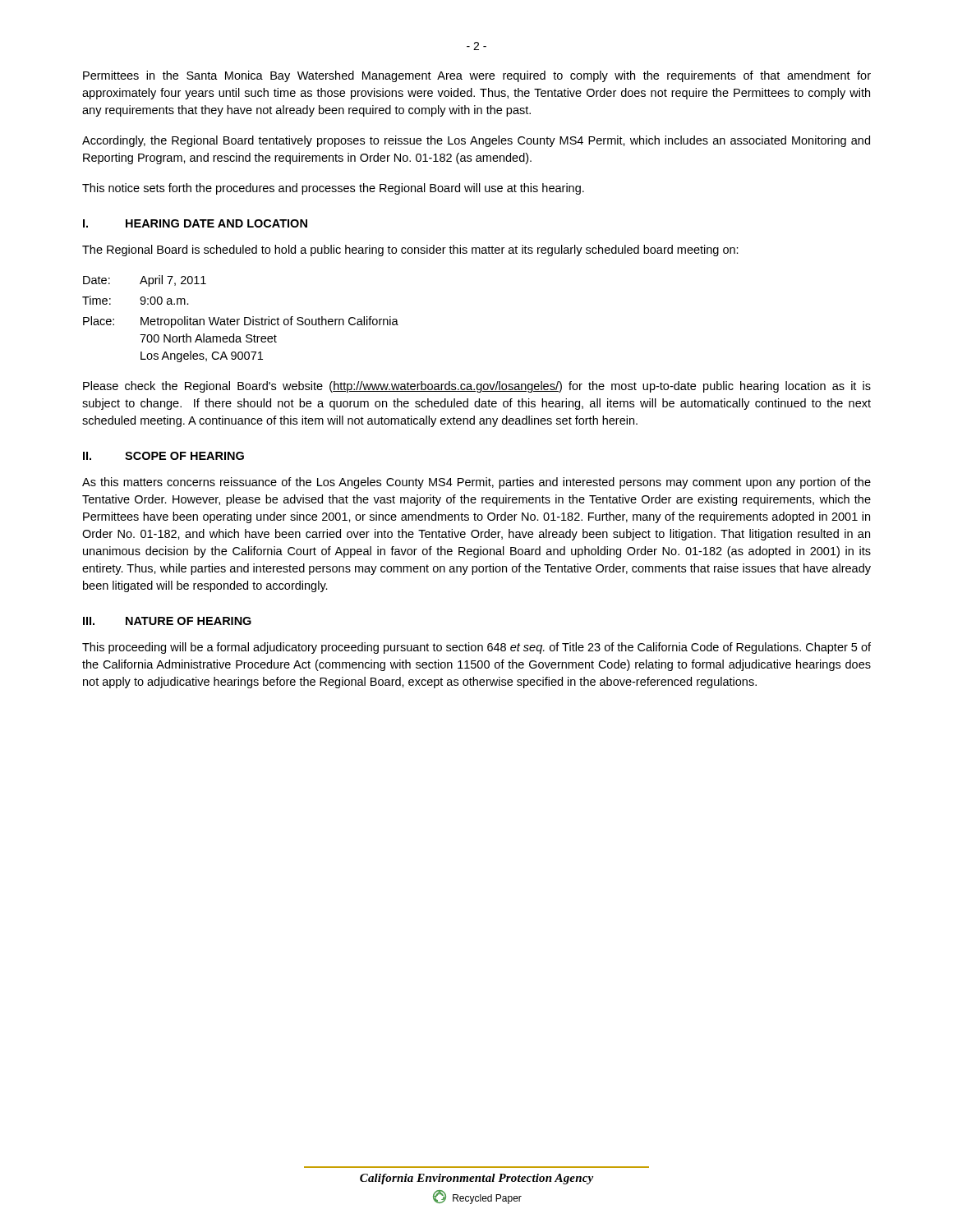Click on the text block that says "This proceeding will be a formal"
This screenshot has height=1232, width=953.
pyautogui.click(x=476, y=665)
